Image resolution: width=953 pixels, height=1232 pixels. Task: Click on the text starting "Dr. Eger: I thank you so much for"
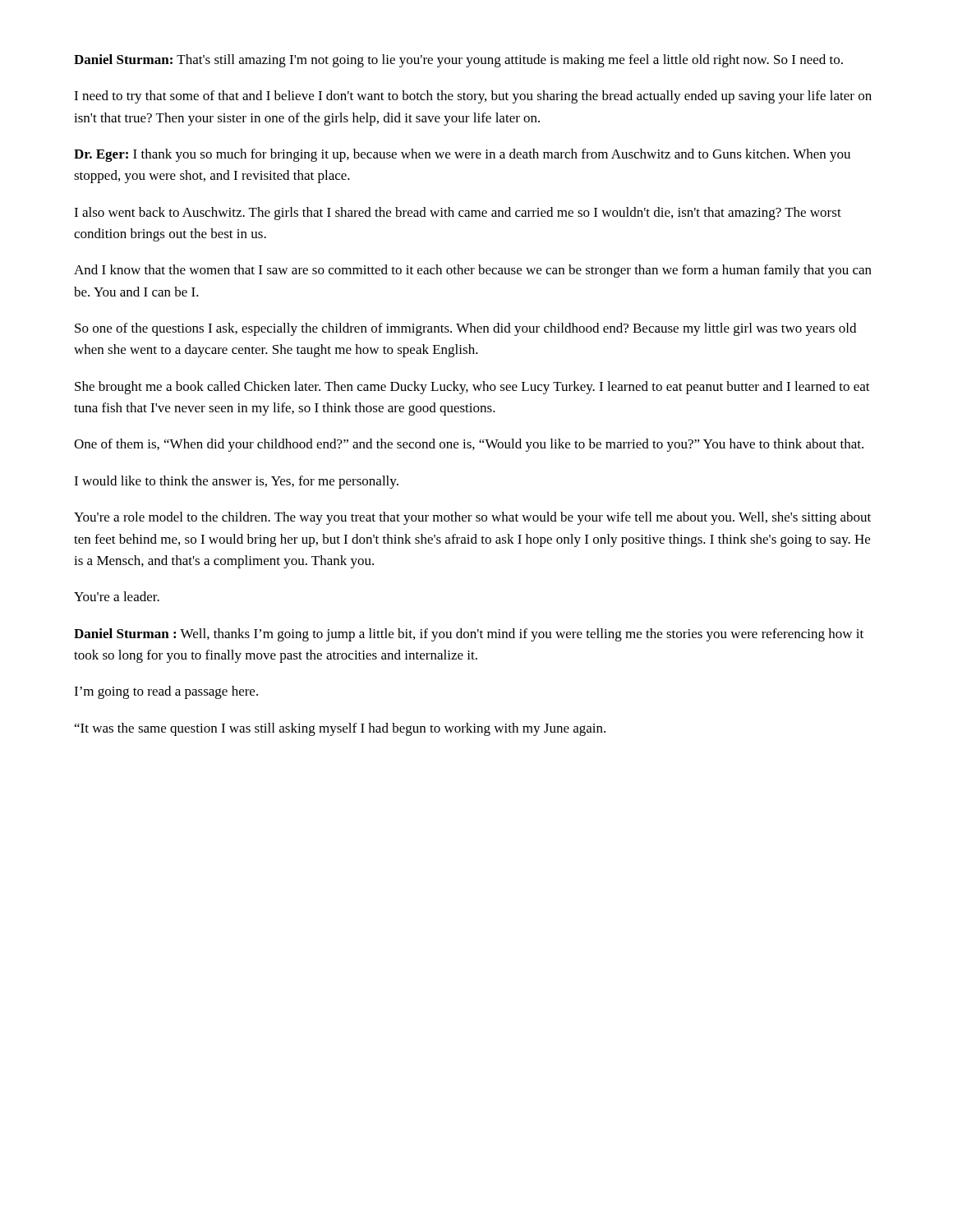[x=462, y=165]
